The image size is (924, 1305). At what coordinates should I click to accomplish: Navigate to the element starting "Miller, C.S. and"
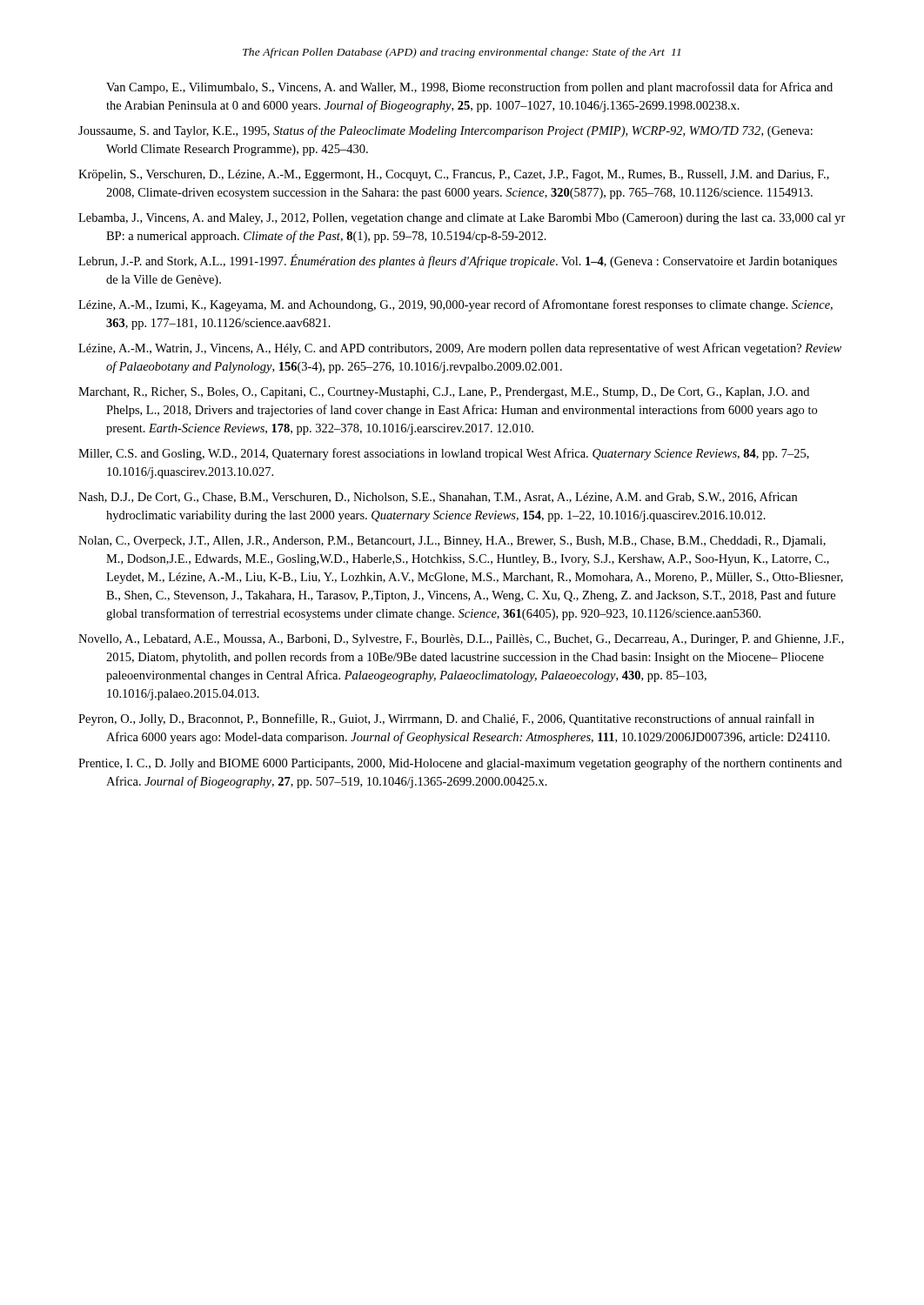click(444, 463)
